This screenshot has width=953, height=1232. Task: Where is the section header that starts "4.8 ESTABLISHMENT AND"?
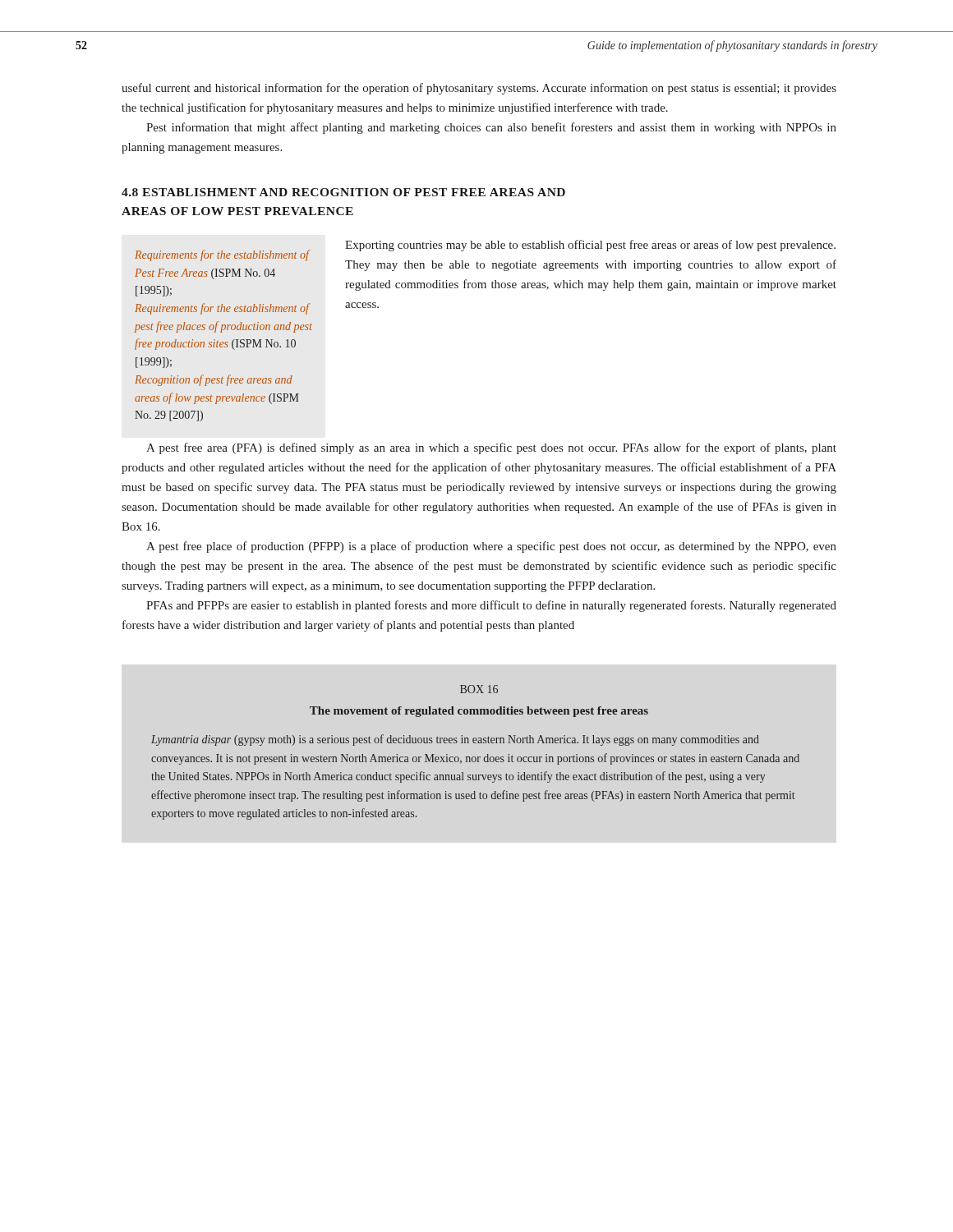click(x=344, y=201)
